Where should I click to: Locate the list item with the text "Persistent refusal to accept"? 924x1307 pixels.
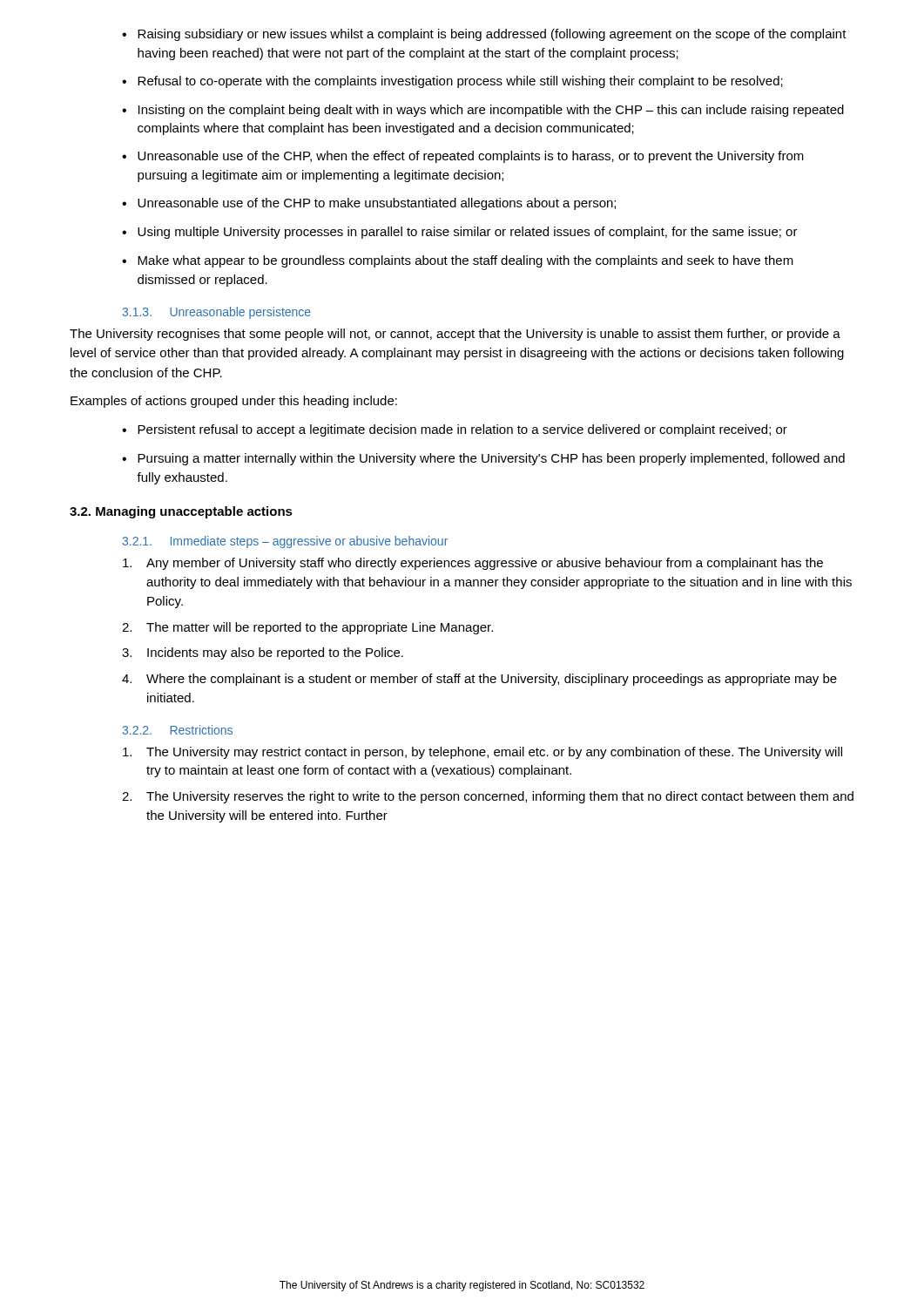488,430
